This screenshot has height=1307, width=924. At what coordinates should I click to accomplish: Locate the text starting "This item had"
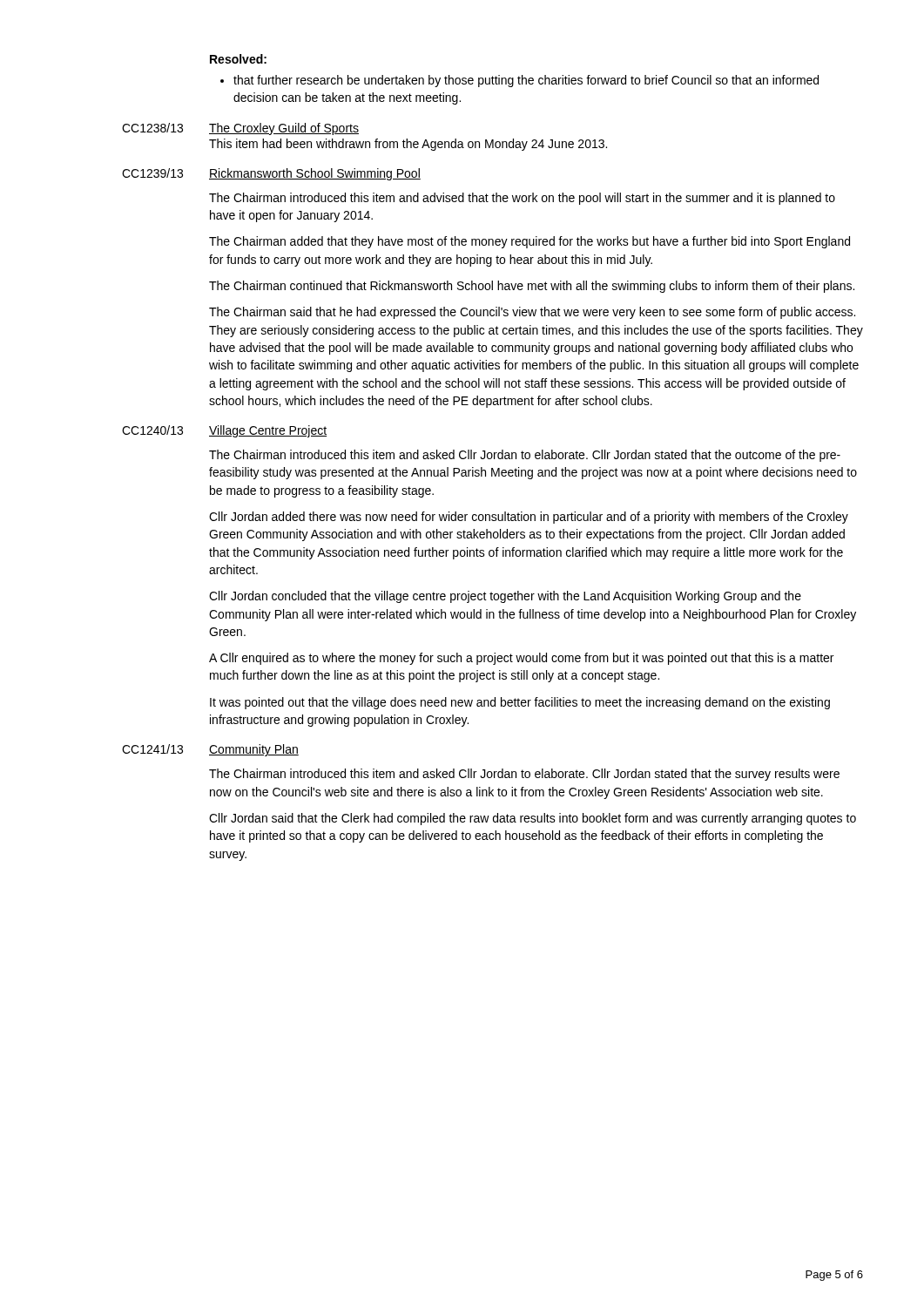coord(409,143)
